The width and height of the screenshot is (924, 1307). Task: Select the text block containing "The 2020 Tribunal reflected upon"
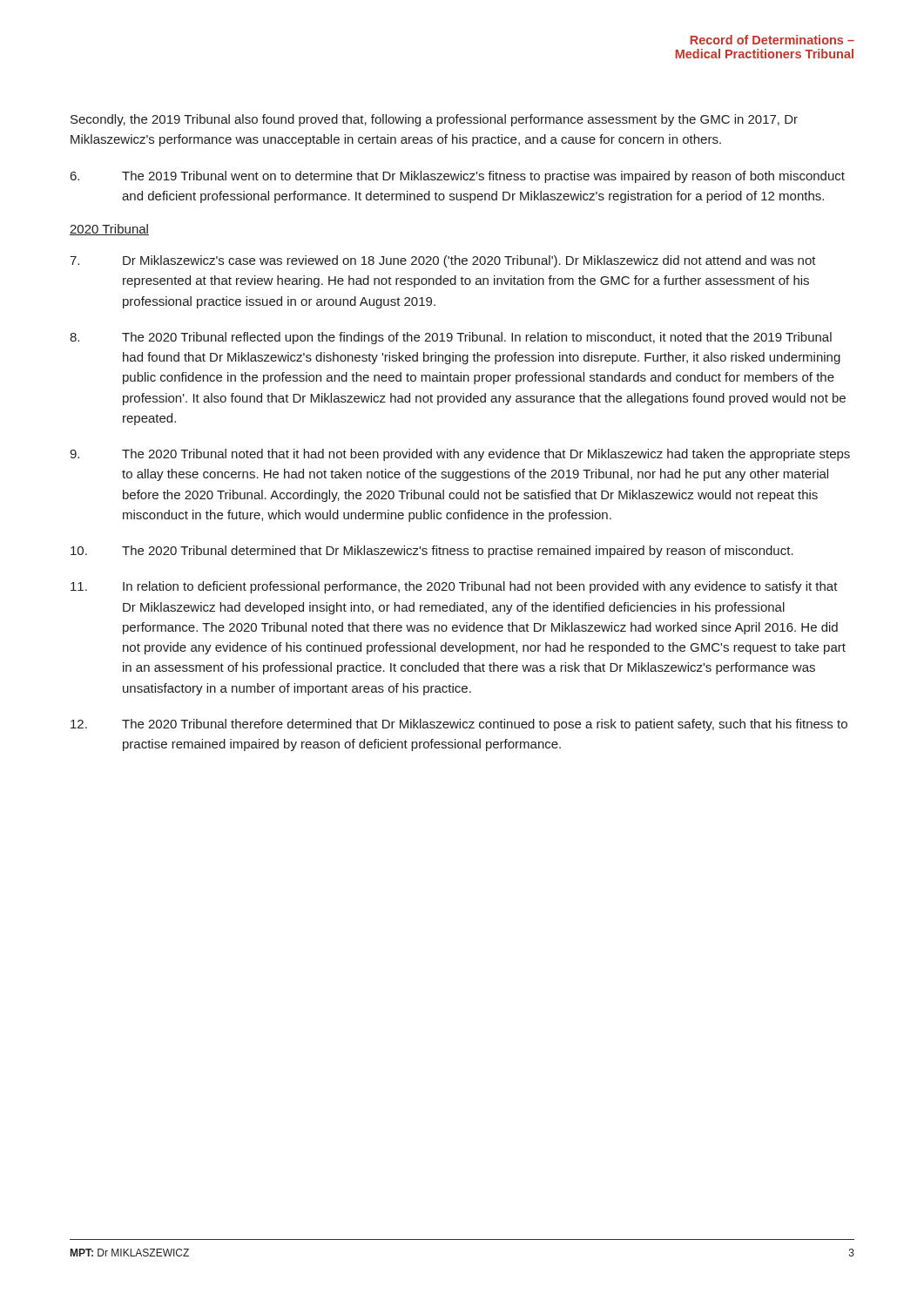click(462, 377)
